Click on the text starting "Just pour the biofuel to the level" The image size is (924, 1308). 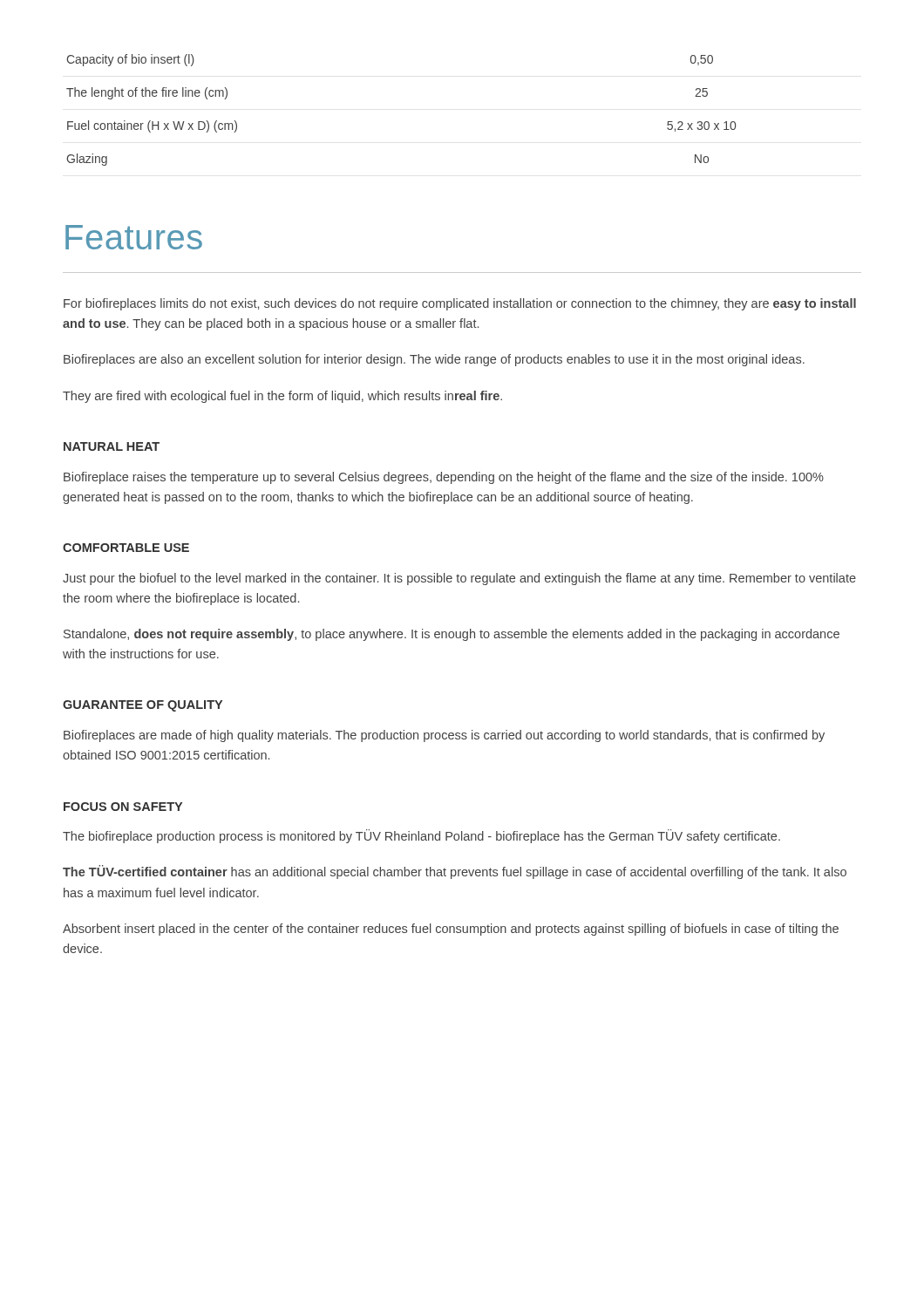tap(459, 588)
